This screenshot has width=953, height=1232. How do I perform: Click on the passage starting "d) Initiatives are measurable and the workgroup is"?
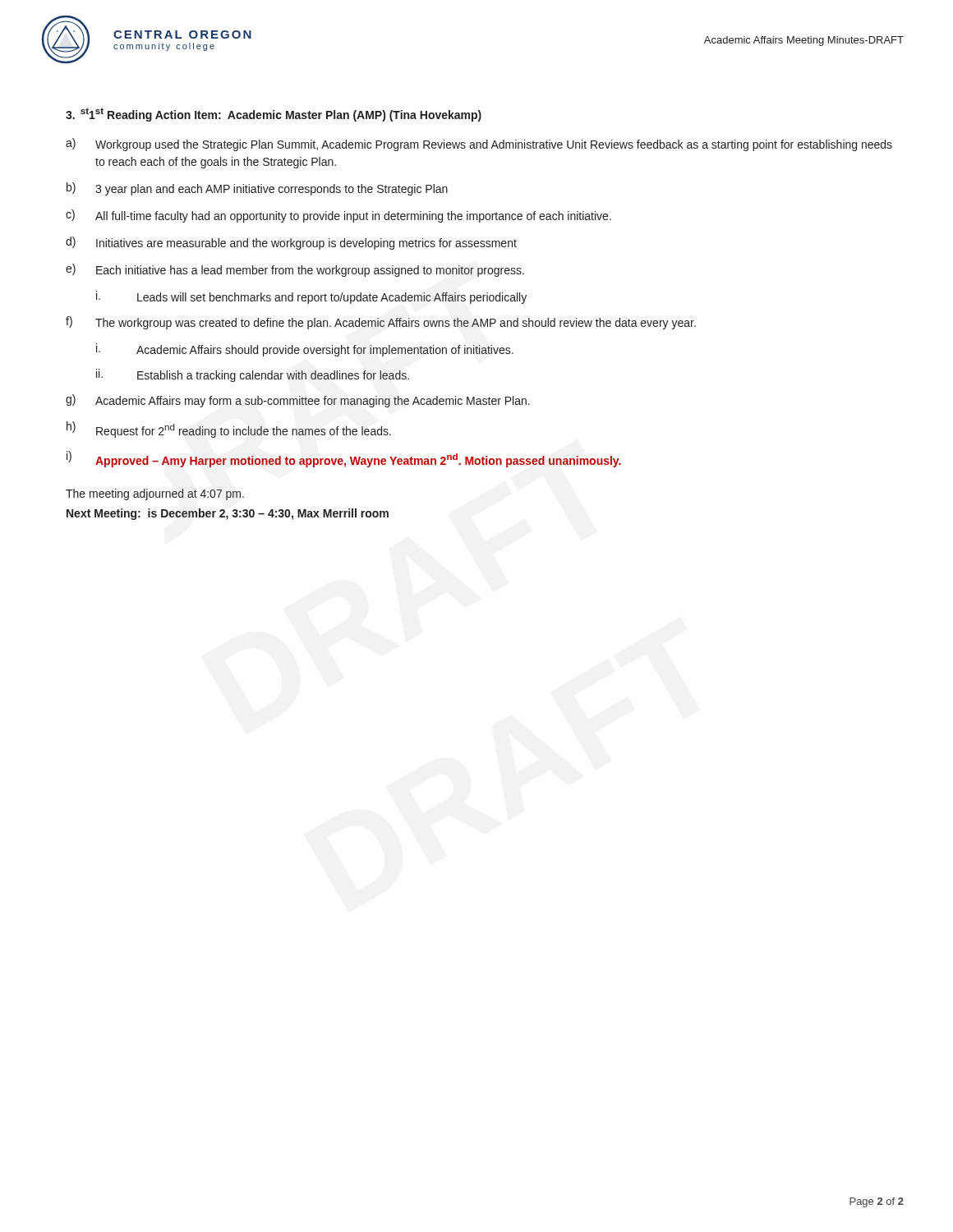tap(291, 243)
